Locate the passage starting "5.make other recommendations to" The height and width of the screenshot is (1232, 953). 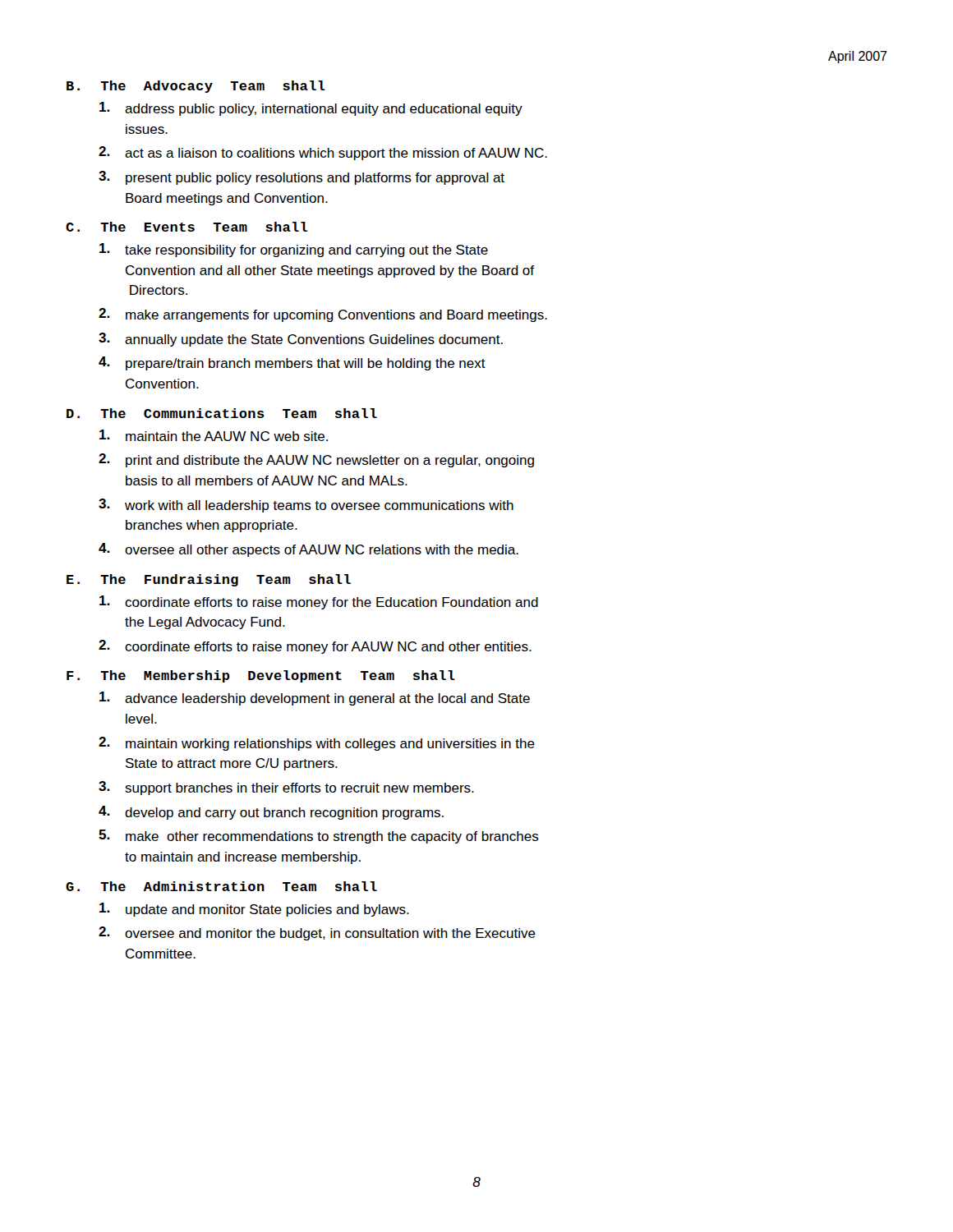(319, 848)
